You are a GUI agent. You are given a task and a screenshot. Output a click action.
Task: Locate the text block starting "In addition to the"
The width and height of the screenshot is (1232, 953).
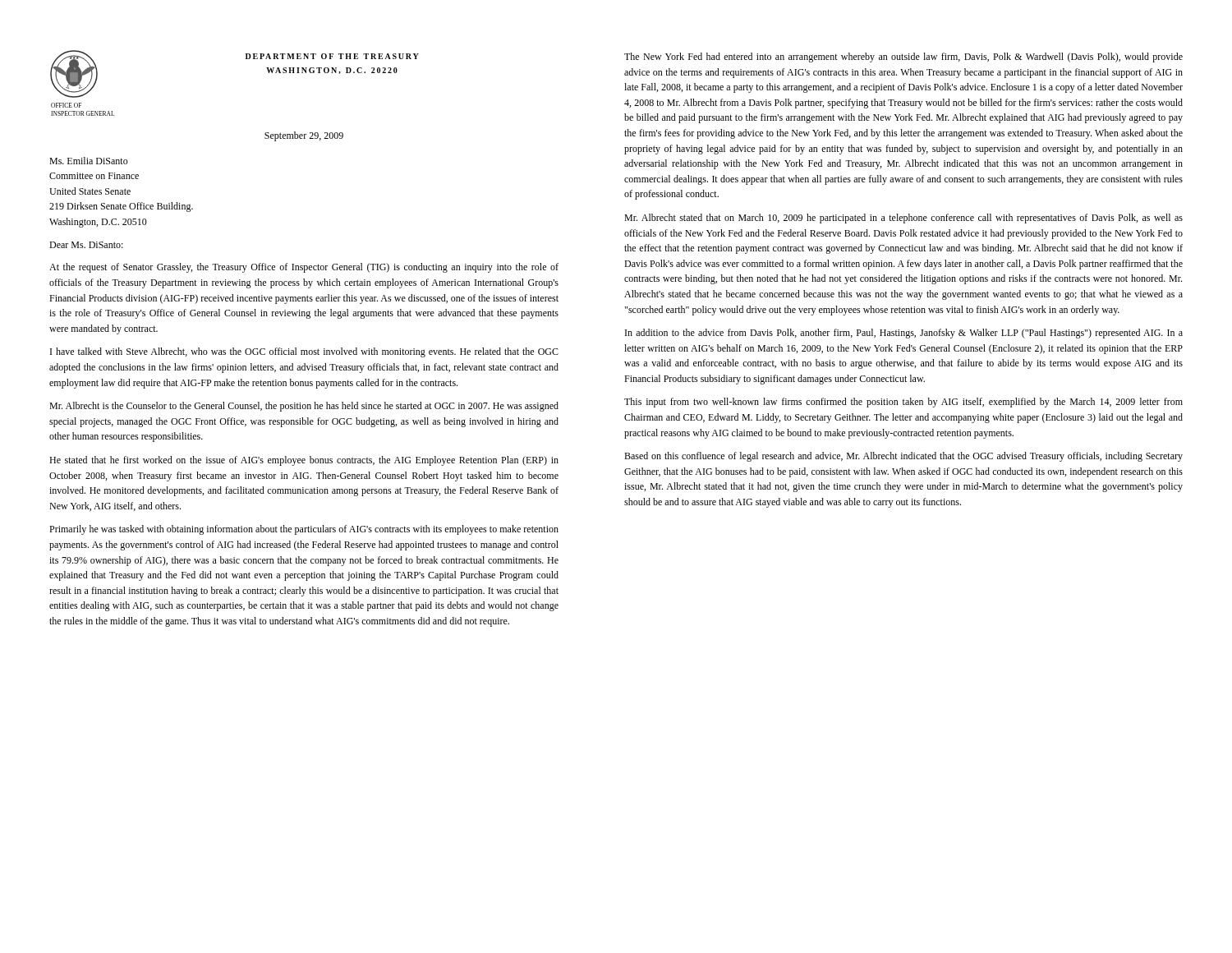point(903,356)
